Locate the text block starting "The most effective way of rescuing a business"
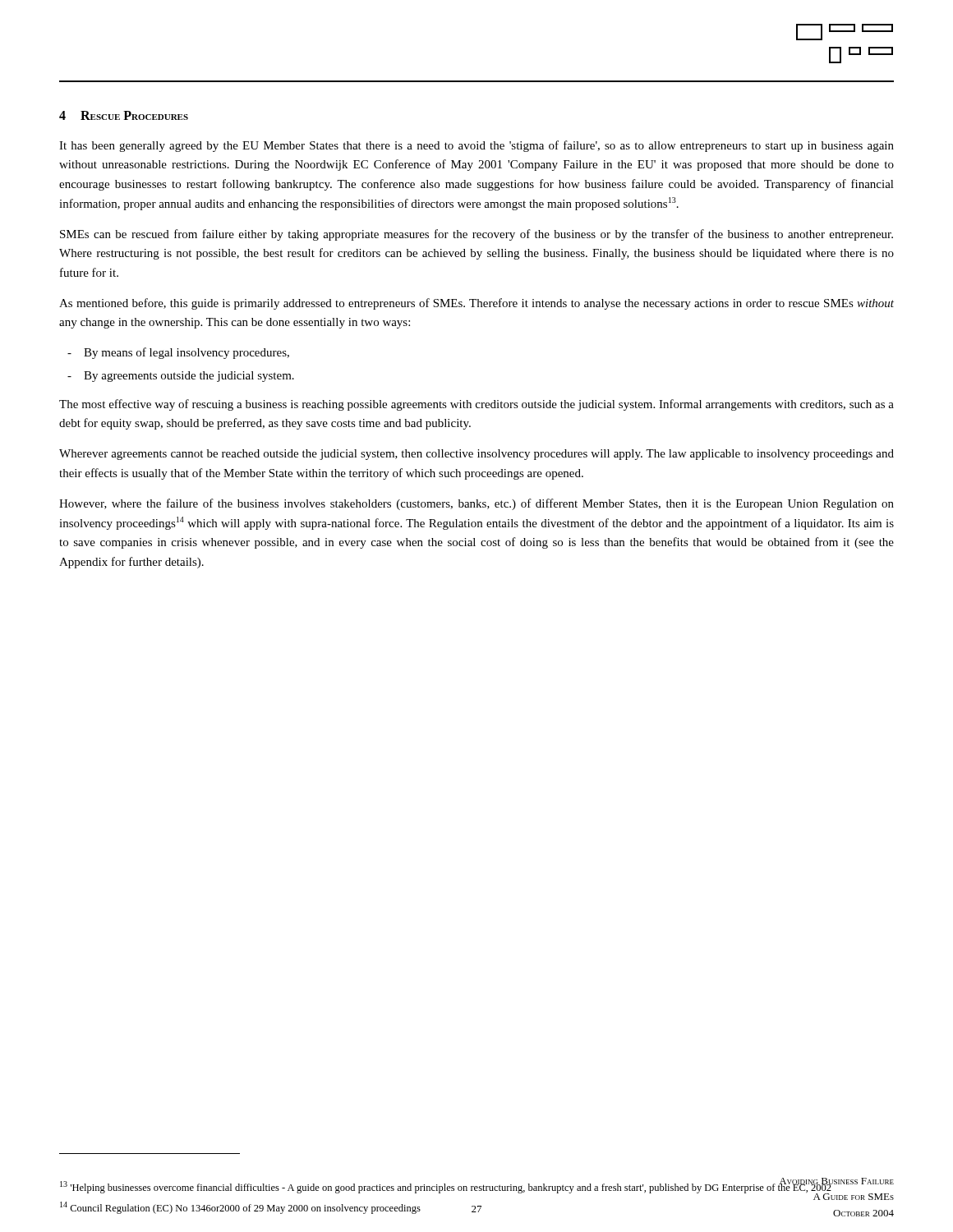The height and width of the screenshot is (1232, 953). 476,413
